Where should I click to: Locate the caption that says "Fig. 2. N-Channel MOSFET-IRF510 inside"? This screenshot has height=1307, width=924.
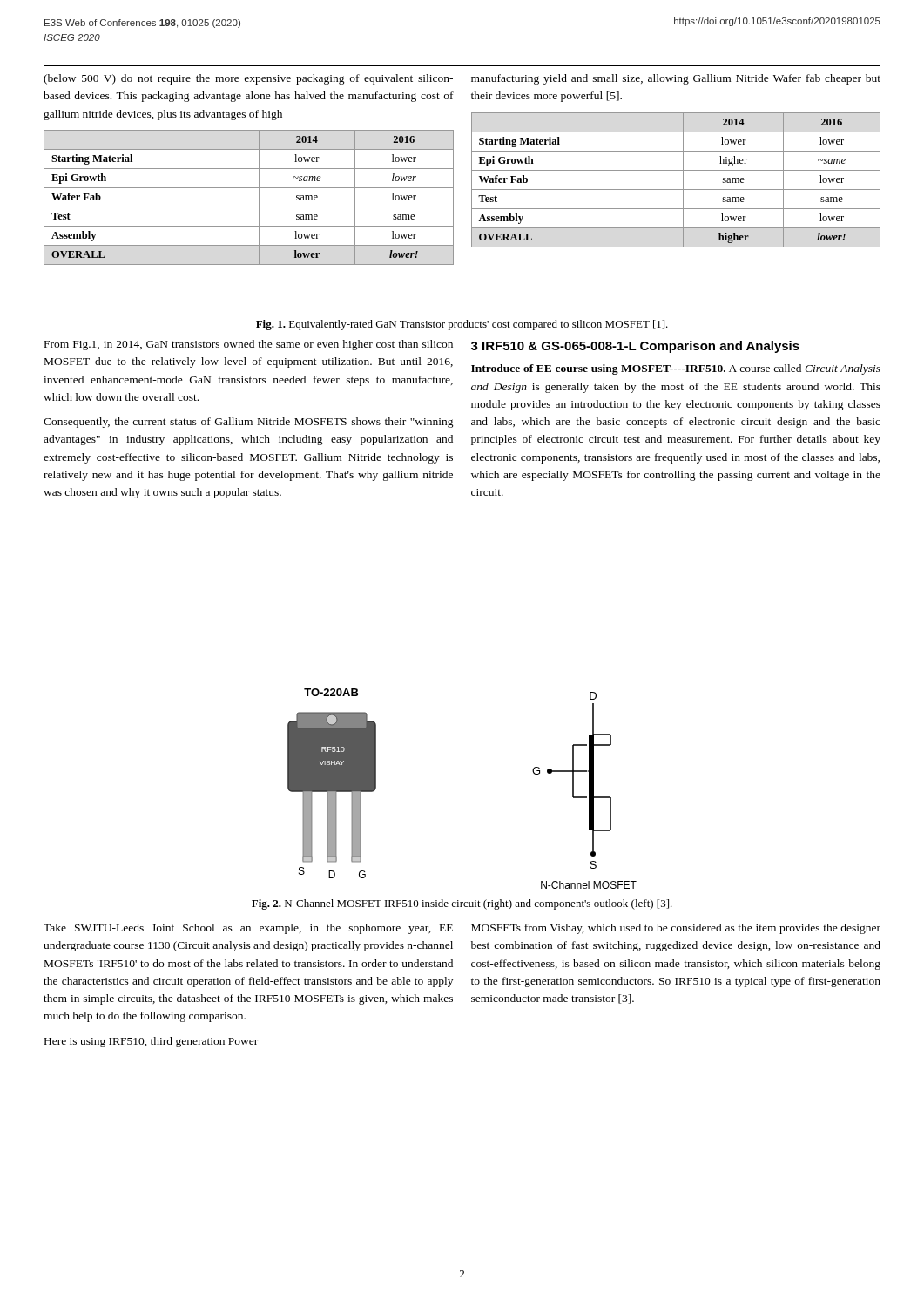click(462, 903)
